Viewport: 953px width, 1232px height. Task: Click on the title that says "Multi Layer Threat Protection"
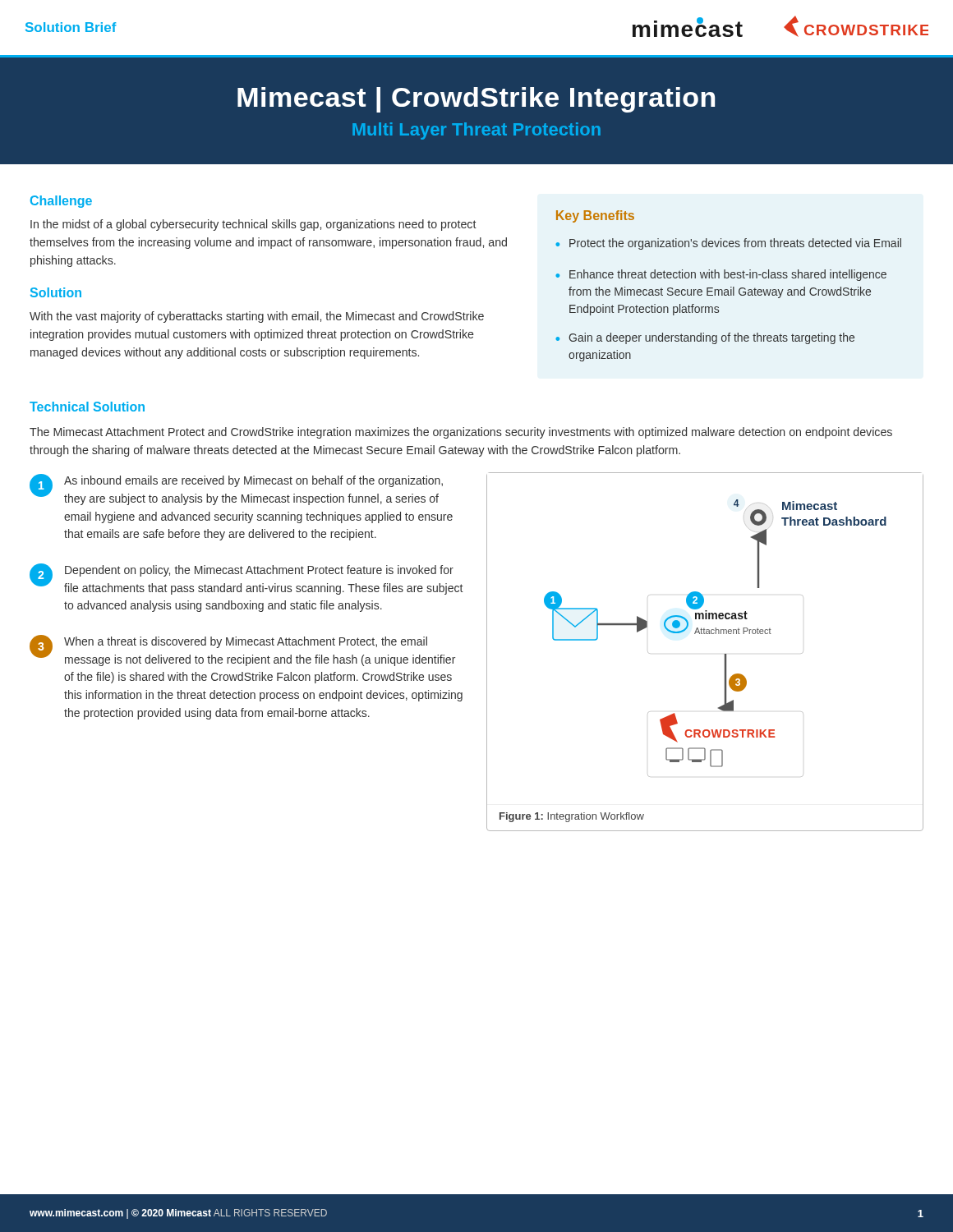(x=476, y=129)
